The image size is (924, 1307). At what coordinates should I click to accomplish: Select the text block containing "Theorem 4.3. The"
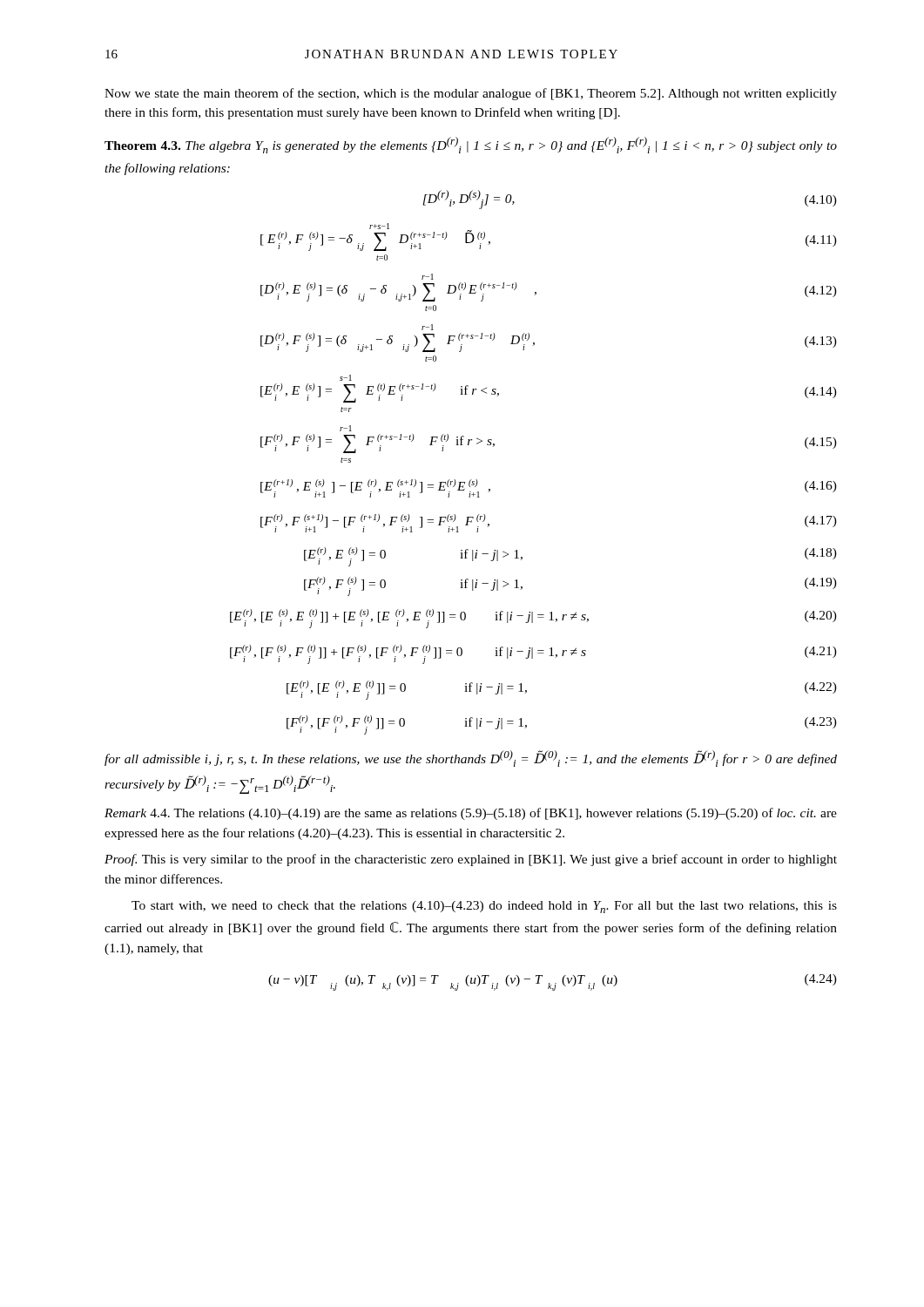(x=471, y=155)
